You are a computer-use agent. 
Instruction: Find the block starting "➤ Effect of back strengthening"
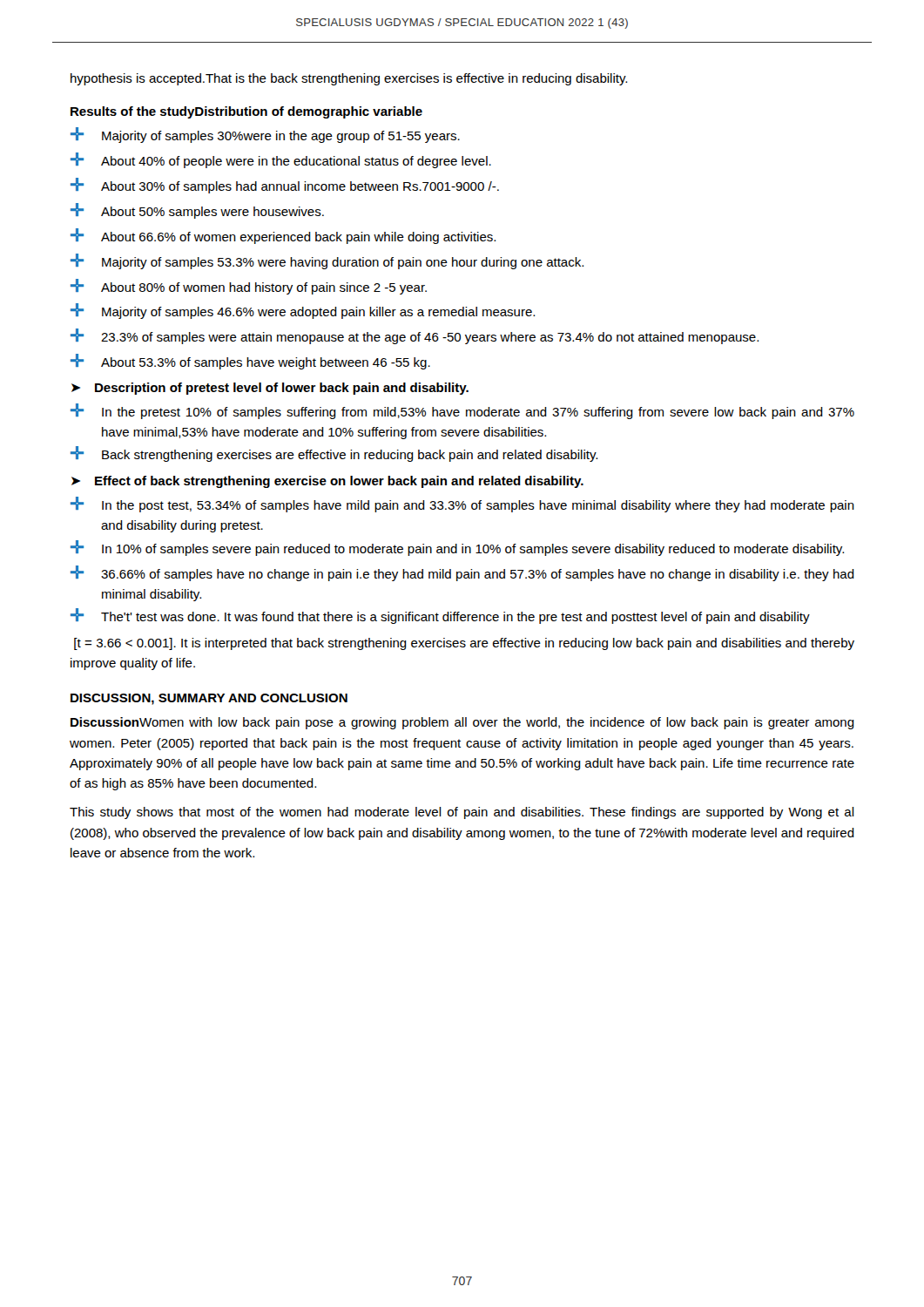click(462, 482)
